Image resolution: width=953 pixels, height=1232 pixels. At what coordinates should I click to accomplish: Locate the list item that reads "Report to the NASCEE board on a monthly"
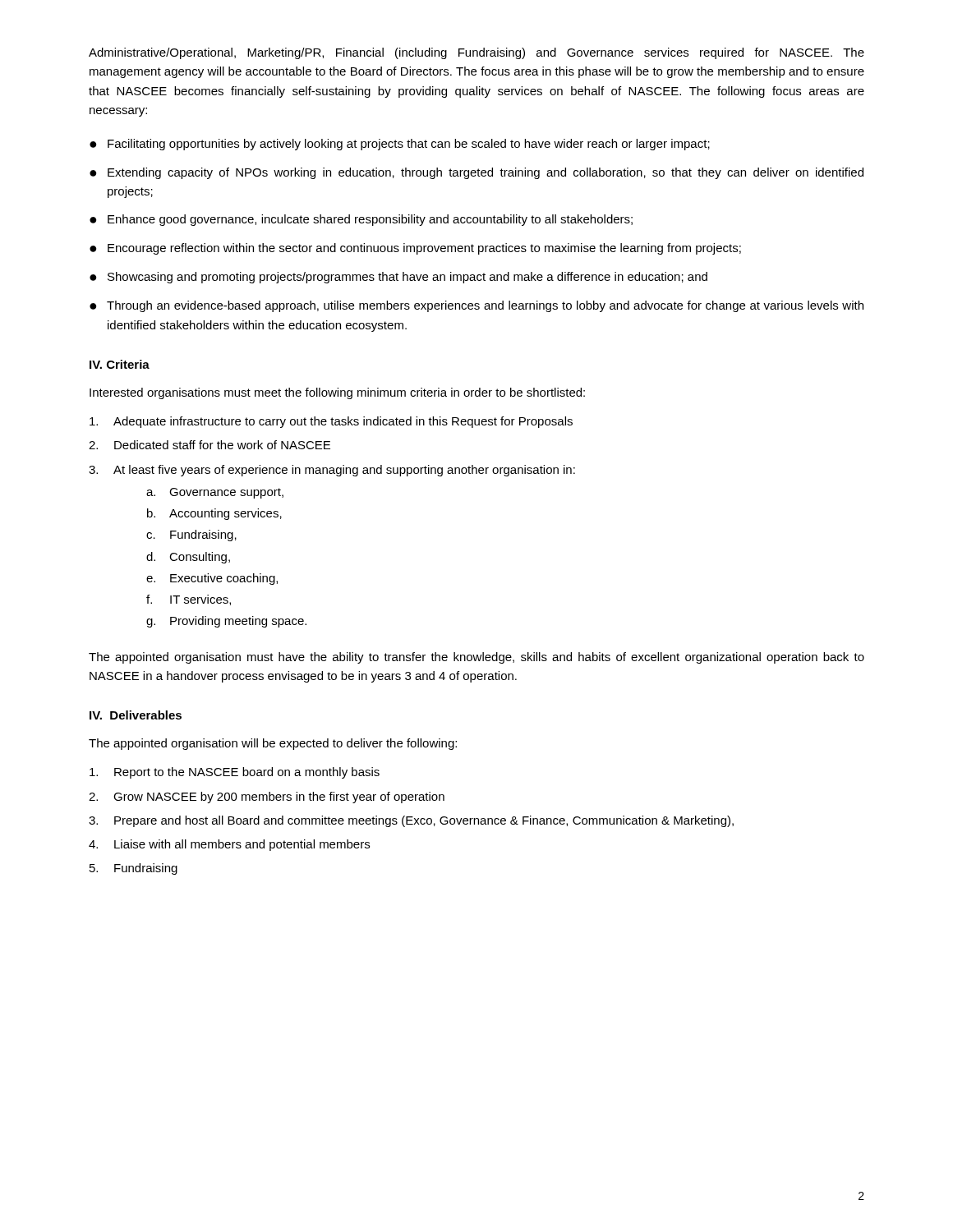[x=235, y=773]
